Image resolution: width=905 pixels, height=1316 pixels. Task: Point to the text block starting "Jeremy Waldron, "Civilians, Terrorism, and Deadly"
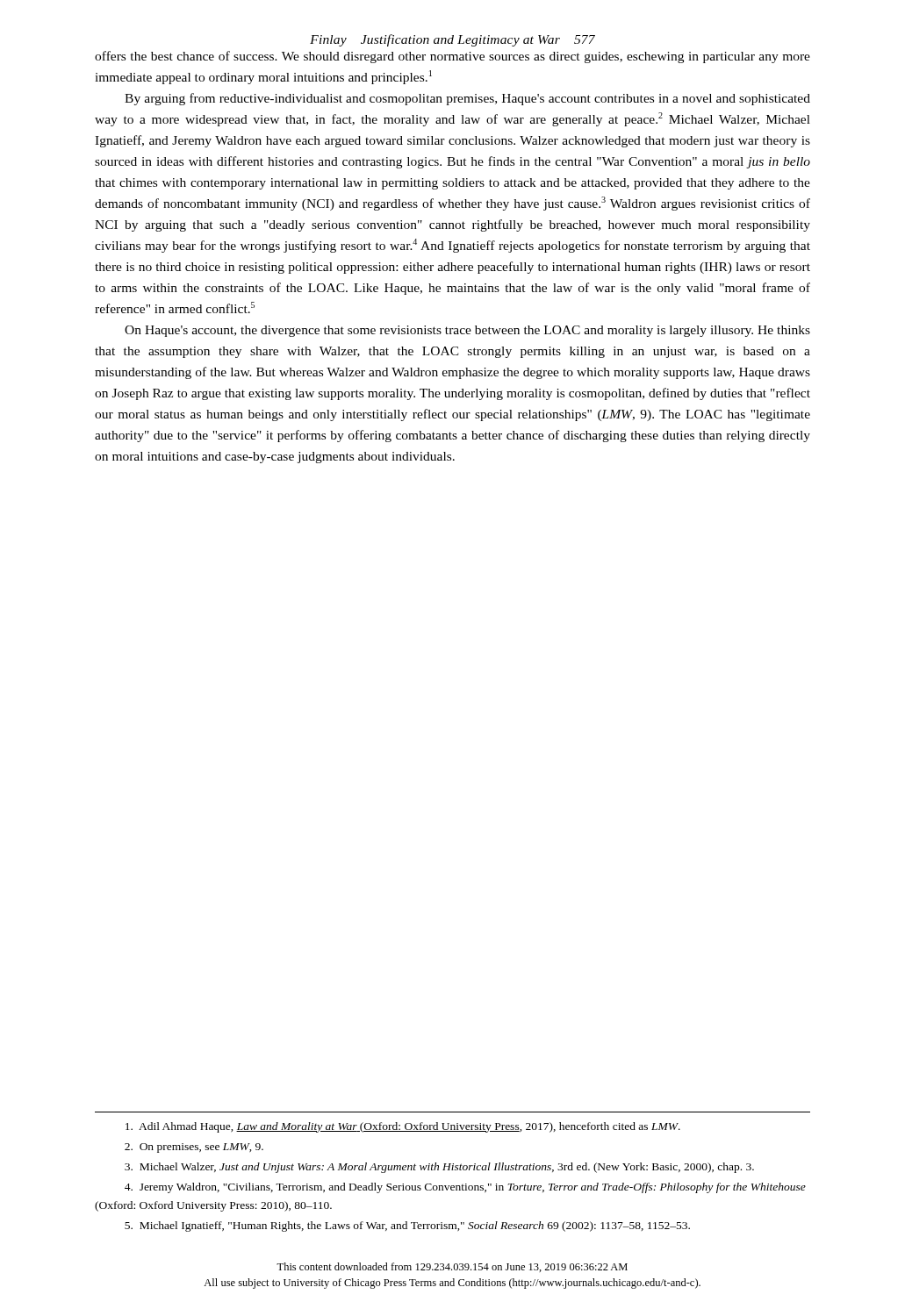[450, 1196]
